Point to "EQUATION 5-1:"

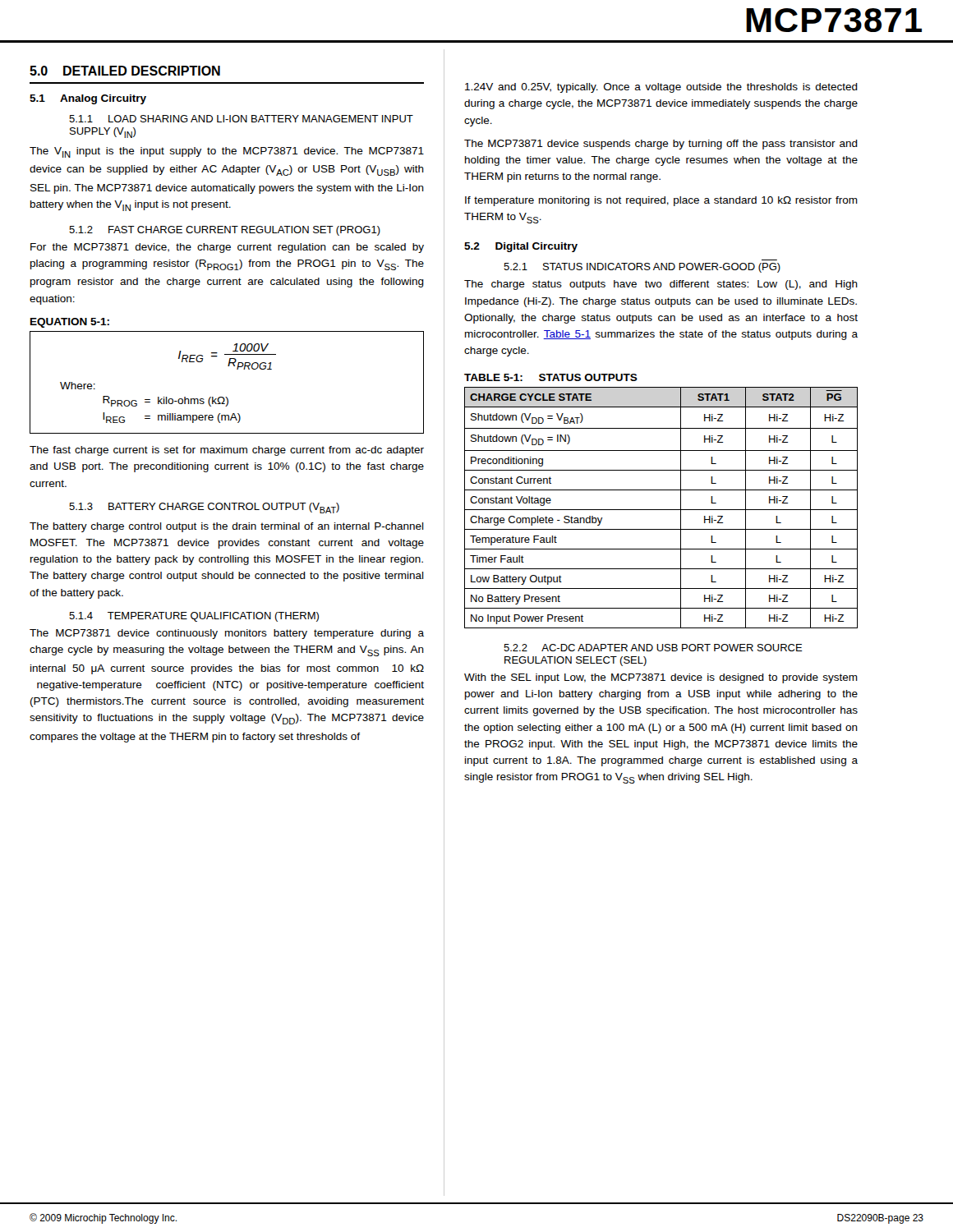coord(70,321)
